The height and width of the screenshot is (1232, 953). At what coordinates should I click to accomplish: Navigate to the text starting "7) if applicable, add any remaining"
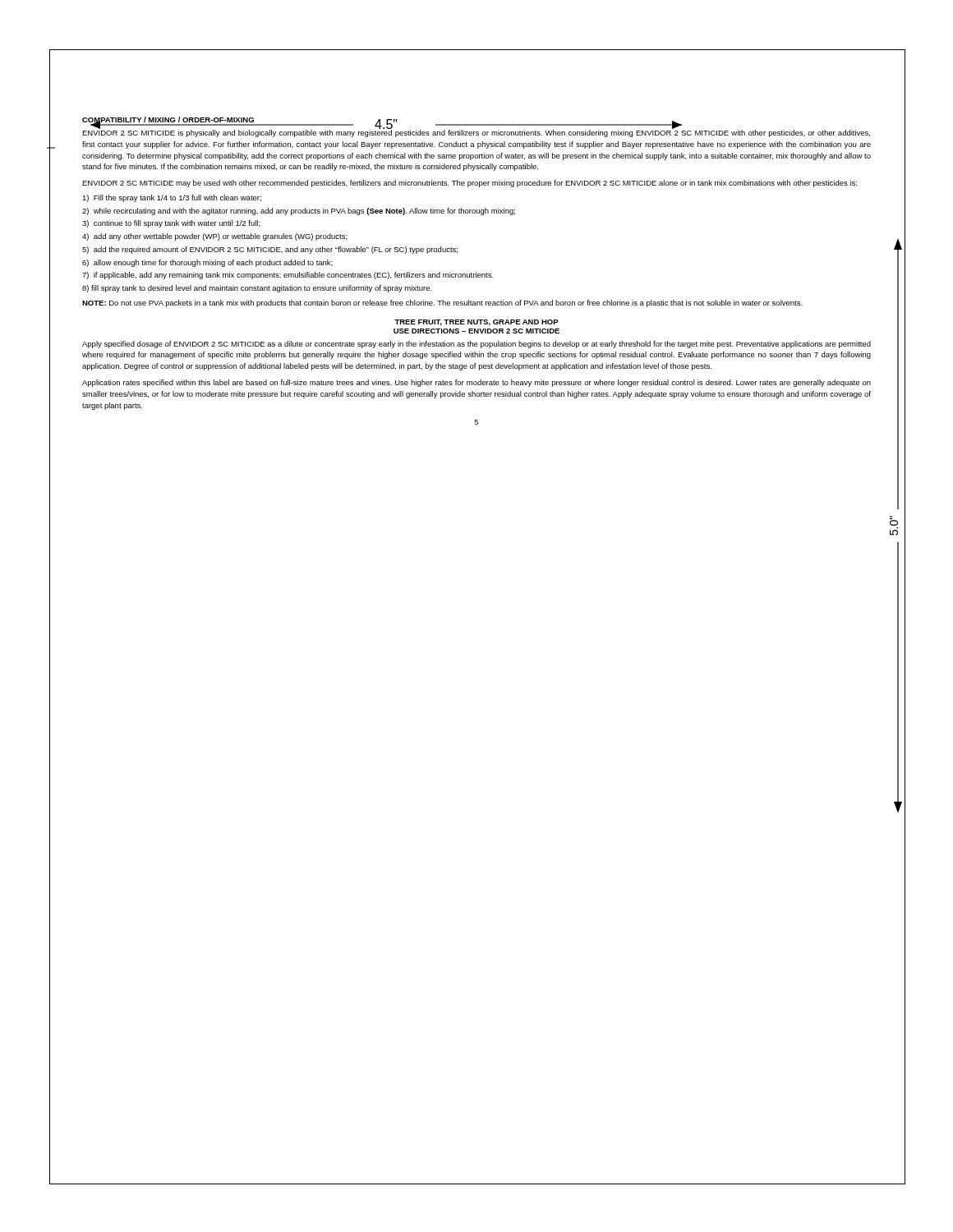pos(288,275)
